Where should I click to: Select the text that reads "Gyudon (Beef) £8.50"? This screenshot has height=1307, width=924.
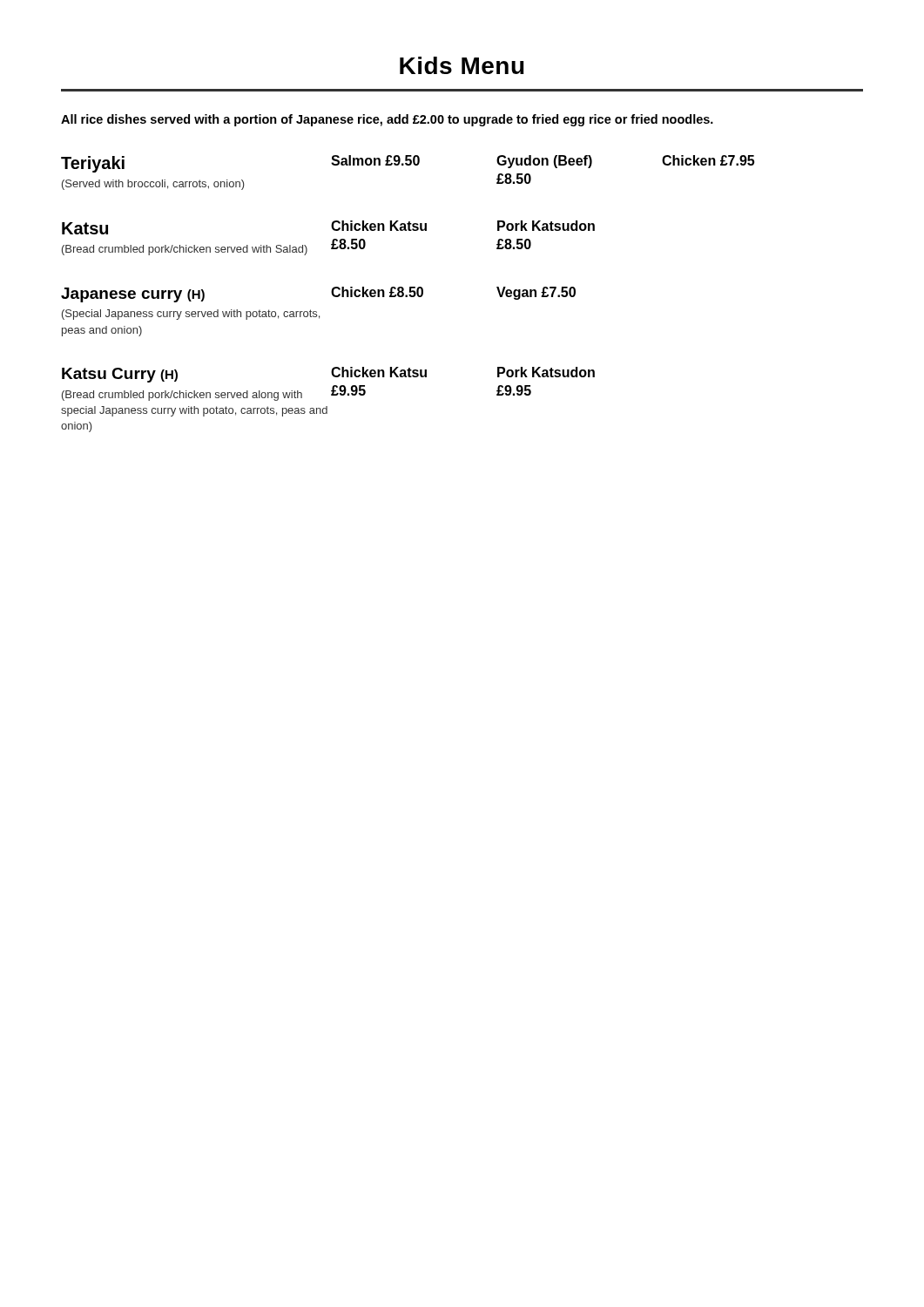[579, 171]
